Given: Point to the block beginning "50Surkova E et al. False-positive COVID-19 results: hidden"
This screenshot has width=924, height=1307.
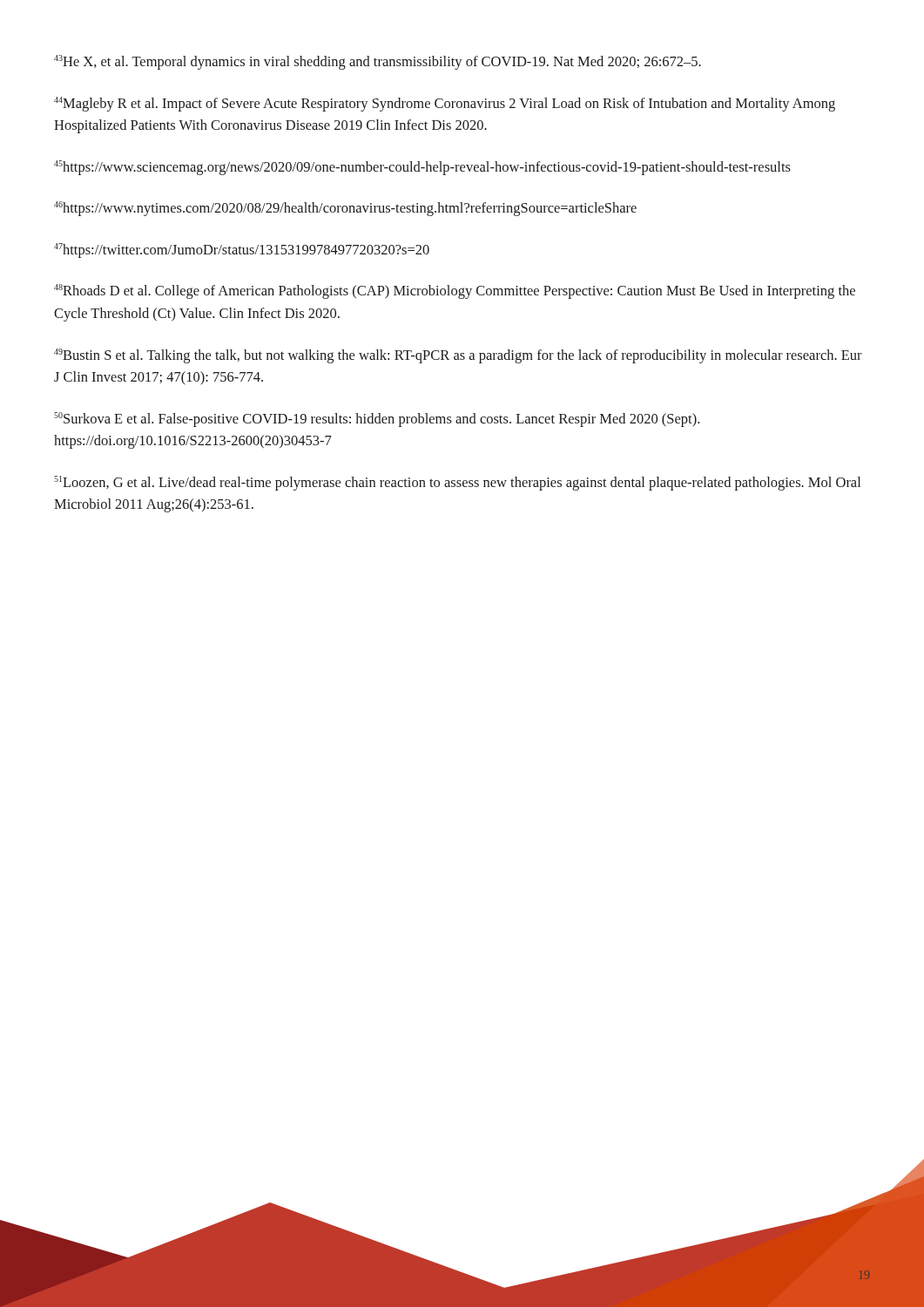Looking at the screenshot, I should (377, 429).
